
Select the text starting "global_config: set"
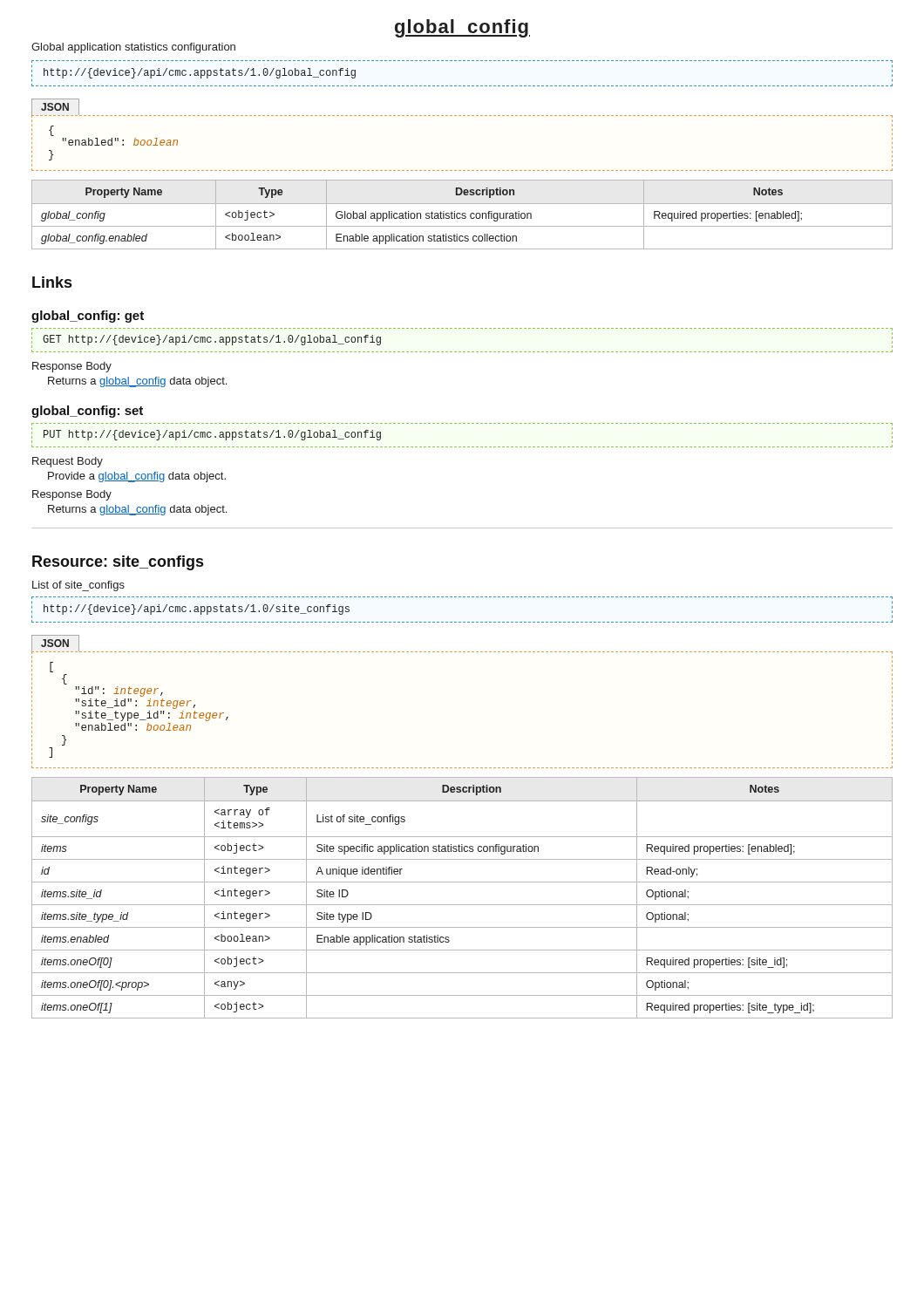point(87,410)
